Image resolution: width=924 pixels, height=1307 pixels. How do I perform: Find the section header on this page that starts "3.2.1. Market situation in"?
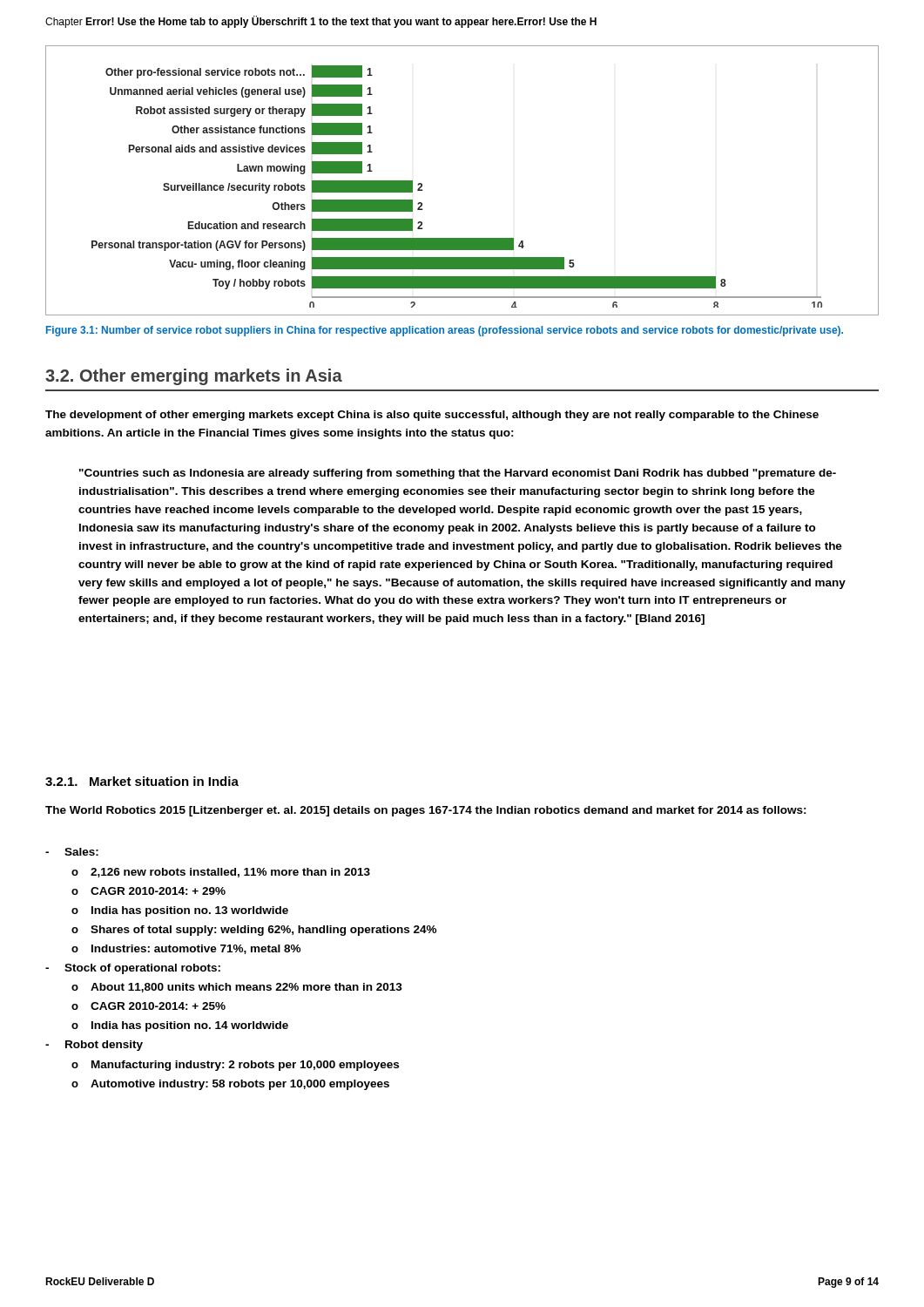(x=142, y=781)
